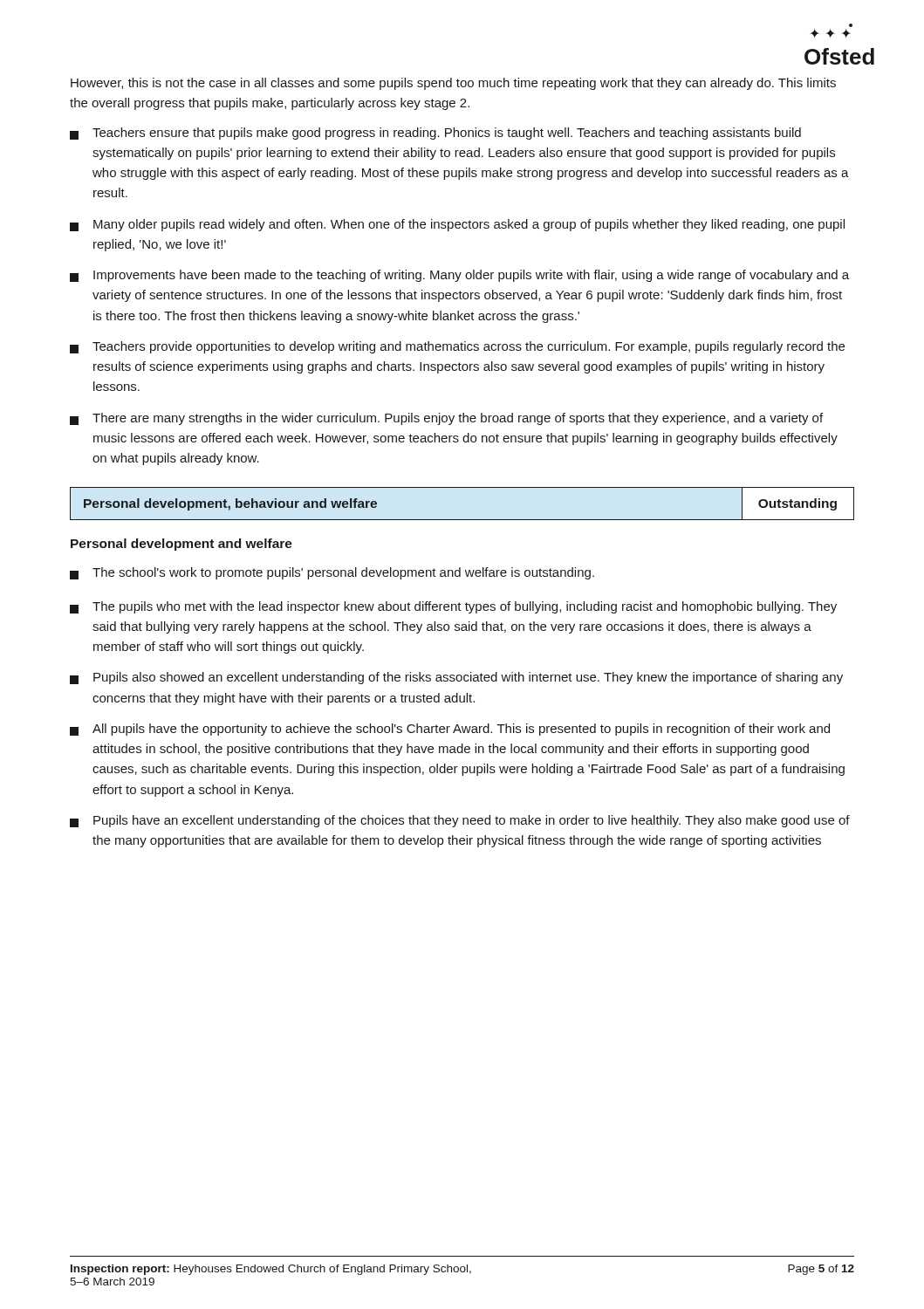Viewport: 924px width, 1309px height.
Task: Click where it says "Personal development and welfare"
Action: 181,543
